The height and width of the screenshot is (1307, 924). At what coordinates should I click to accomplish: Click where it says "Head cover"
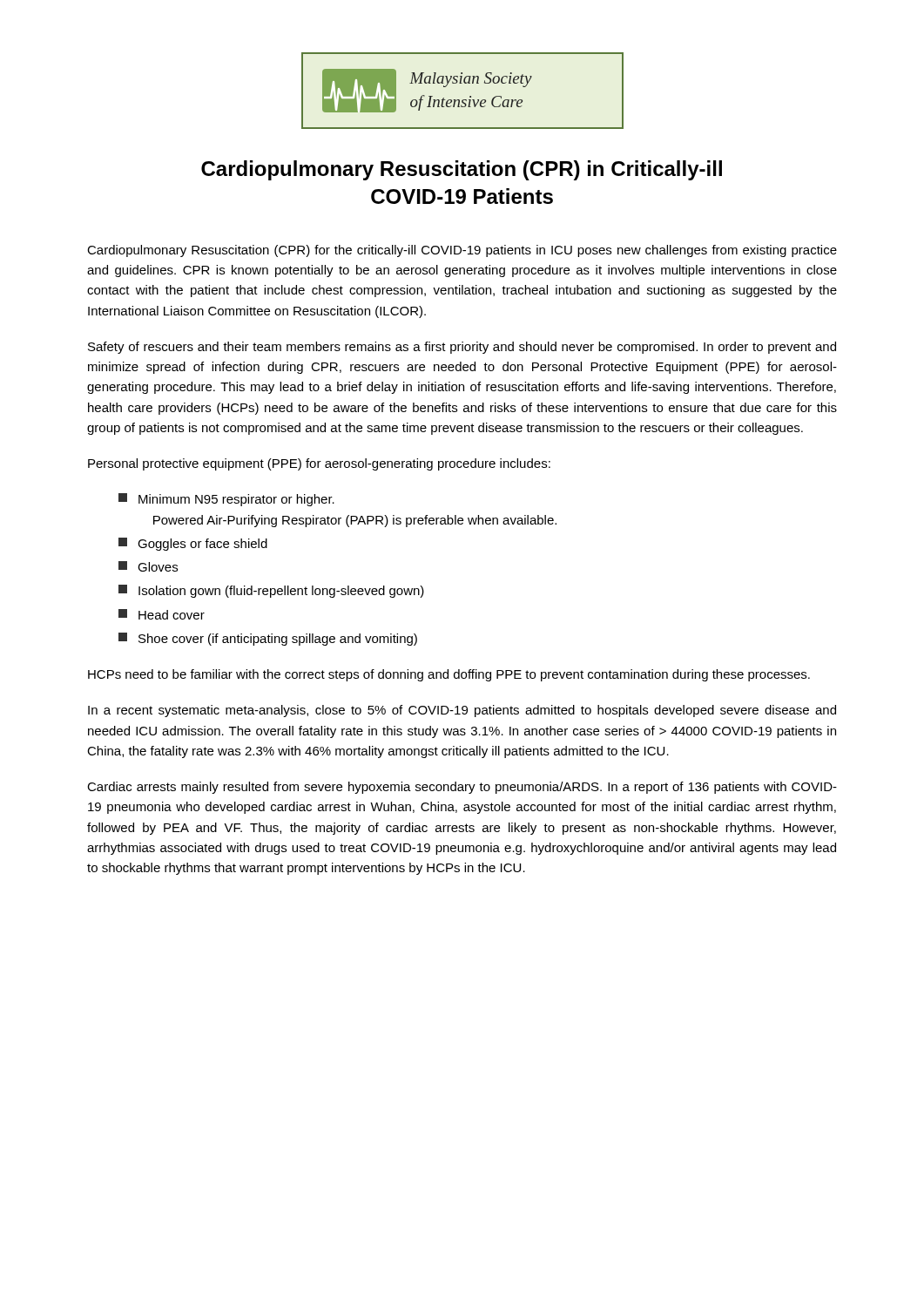pyautogui.click(x=161, y=614)
